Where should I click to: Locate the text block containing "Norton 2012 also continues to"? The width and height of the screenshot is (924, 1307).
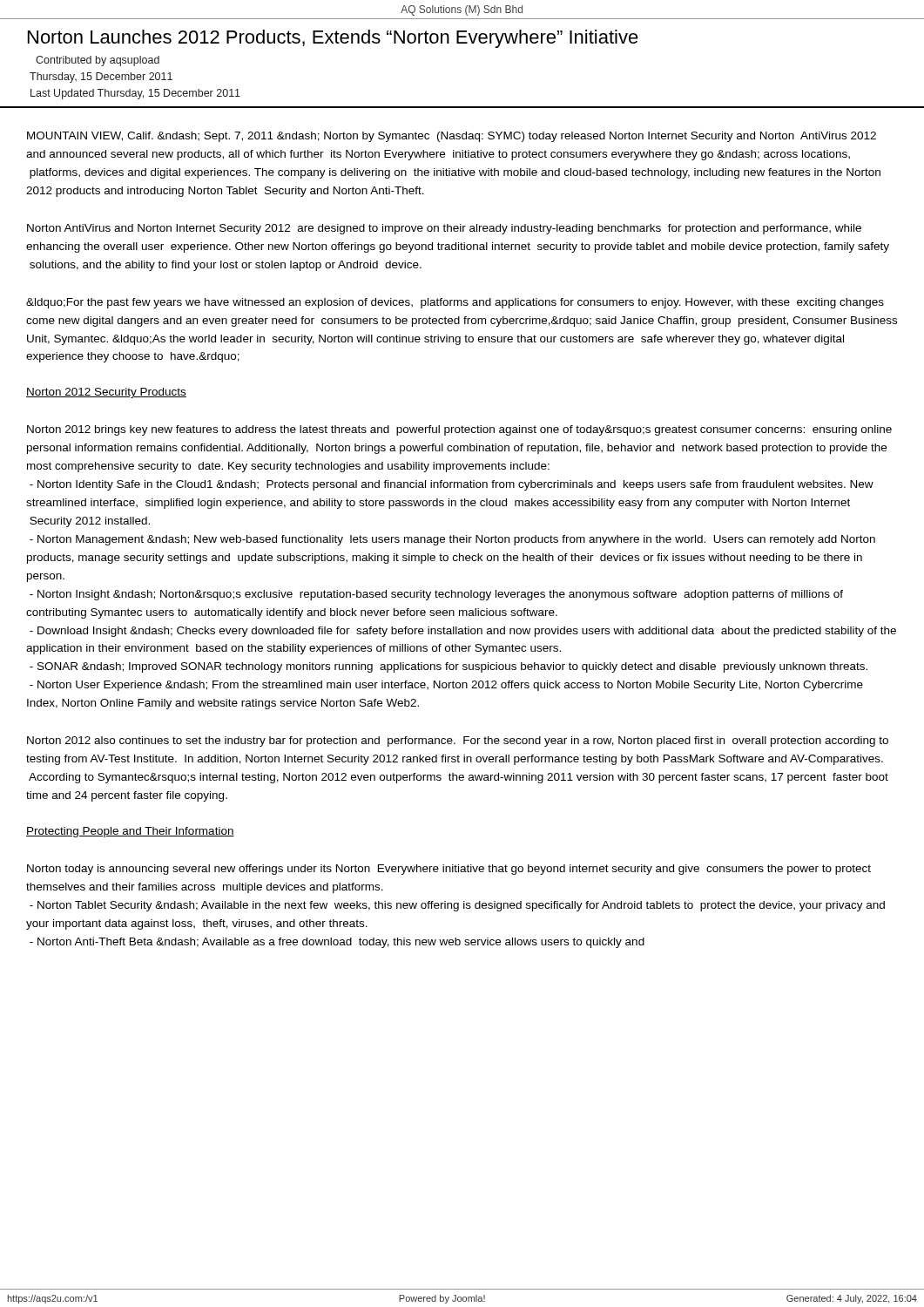tap(457, 768)
